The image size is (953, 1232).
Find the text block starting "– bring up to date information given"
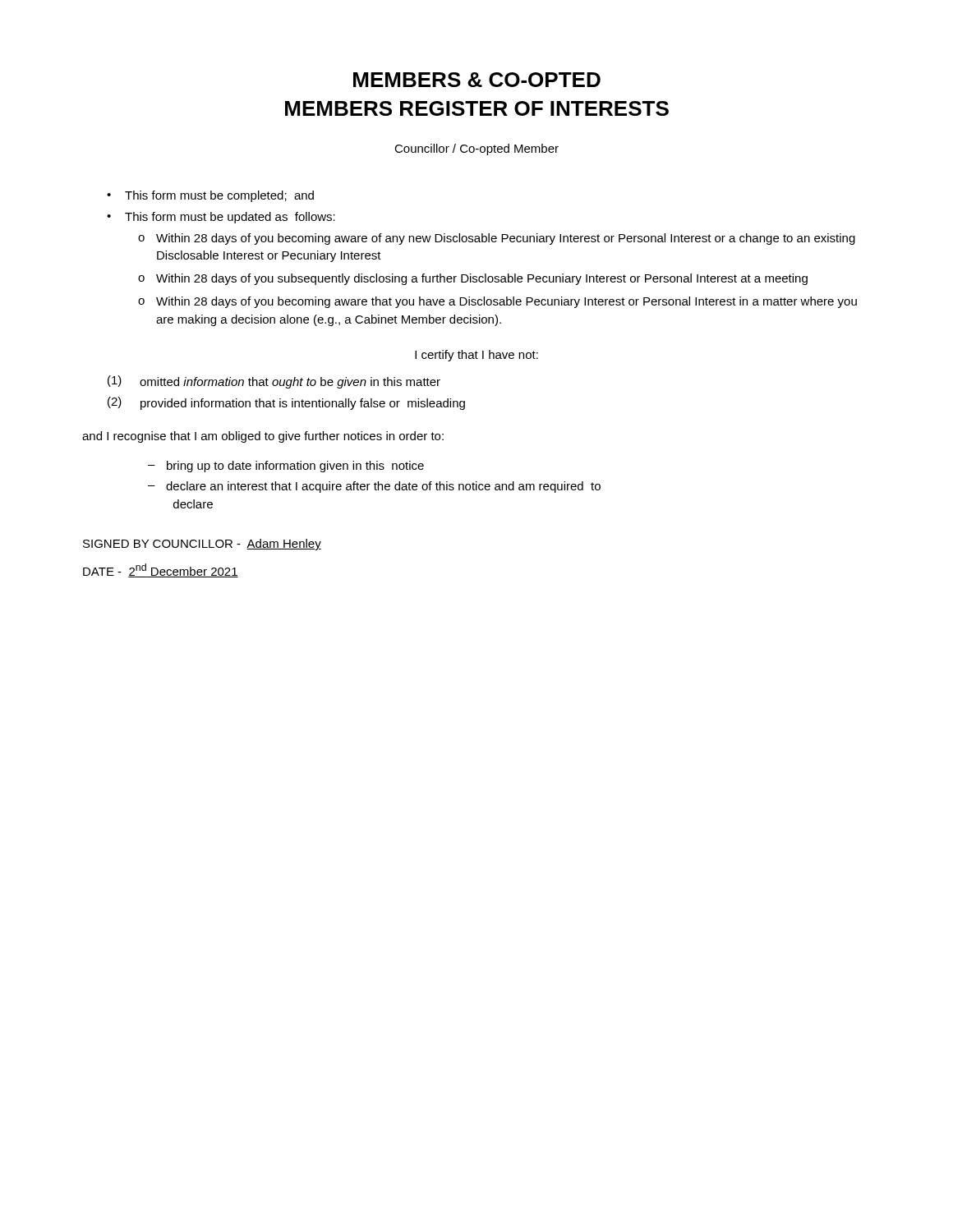(286, 465)
